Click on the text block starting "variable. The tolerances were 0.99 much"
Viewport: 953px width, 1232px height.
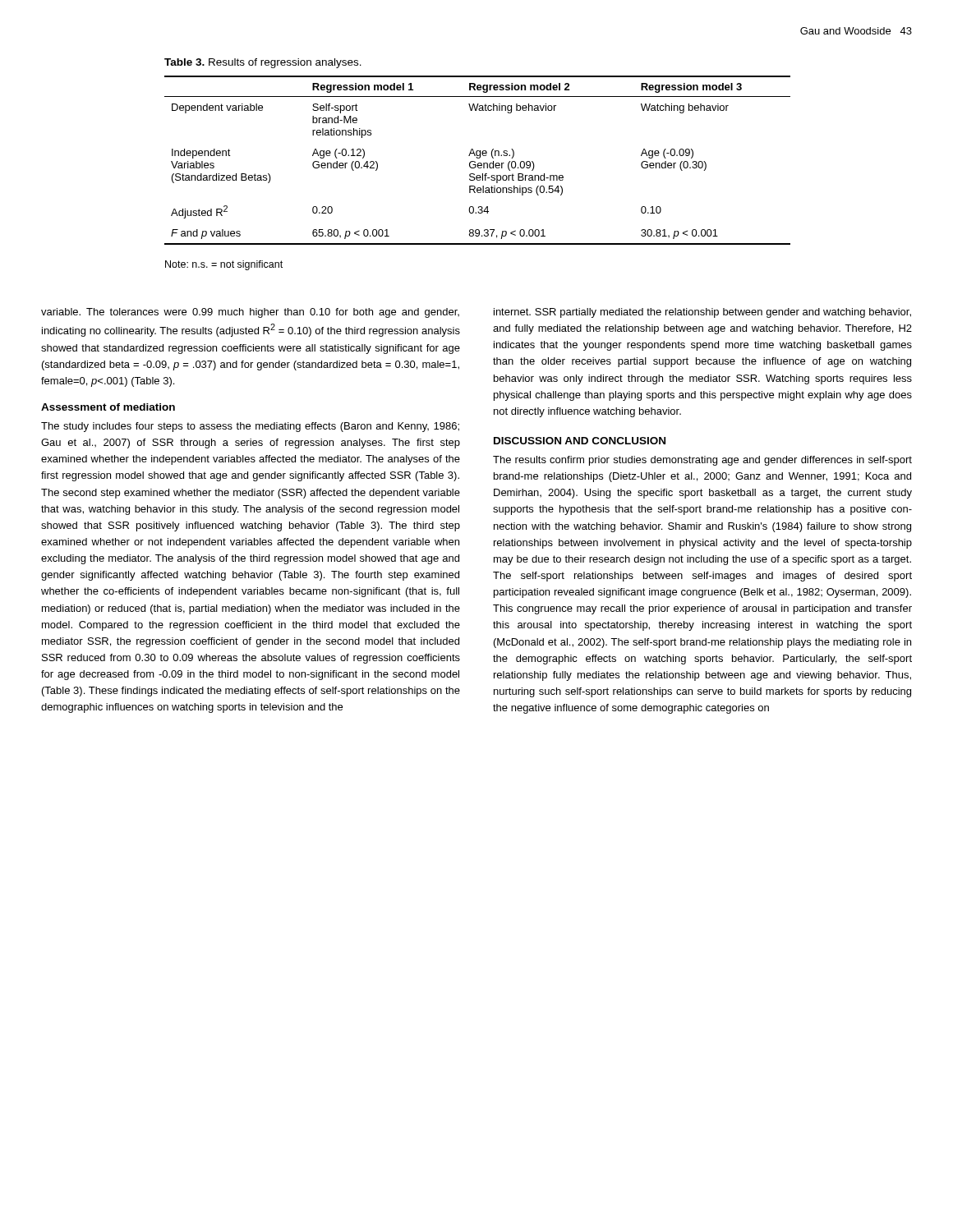click(x=251, y=347)
